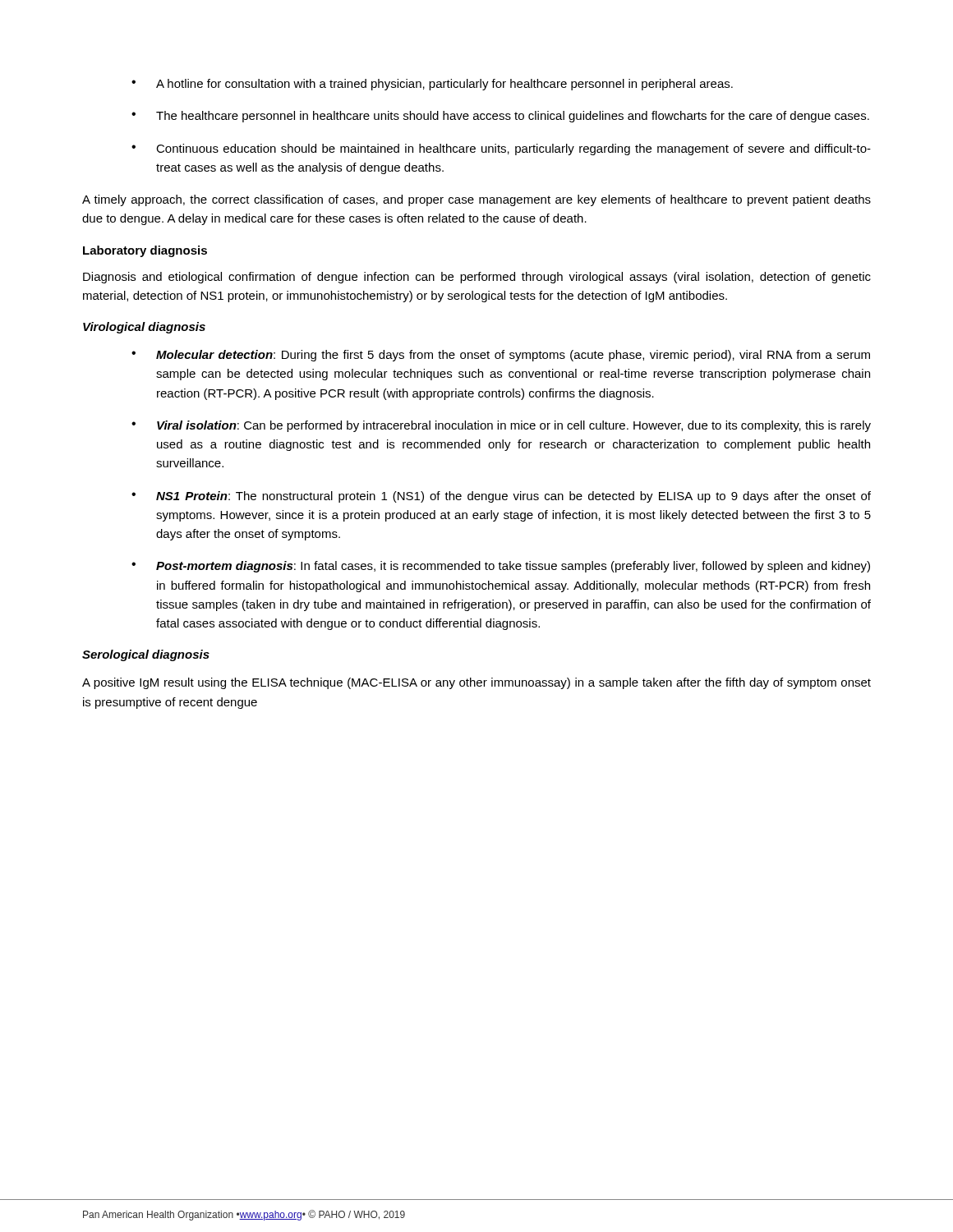Select the section header that says "Serological diagnosis"
This screenshot has height=1232, width=953.
[x=146, y=654]
